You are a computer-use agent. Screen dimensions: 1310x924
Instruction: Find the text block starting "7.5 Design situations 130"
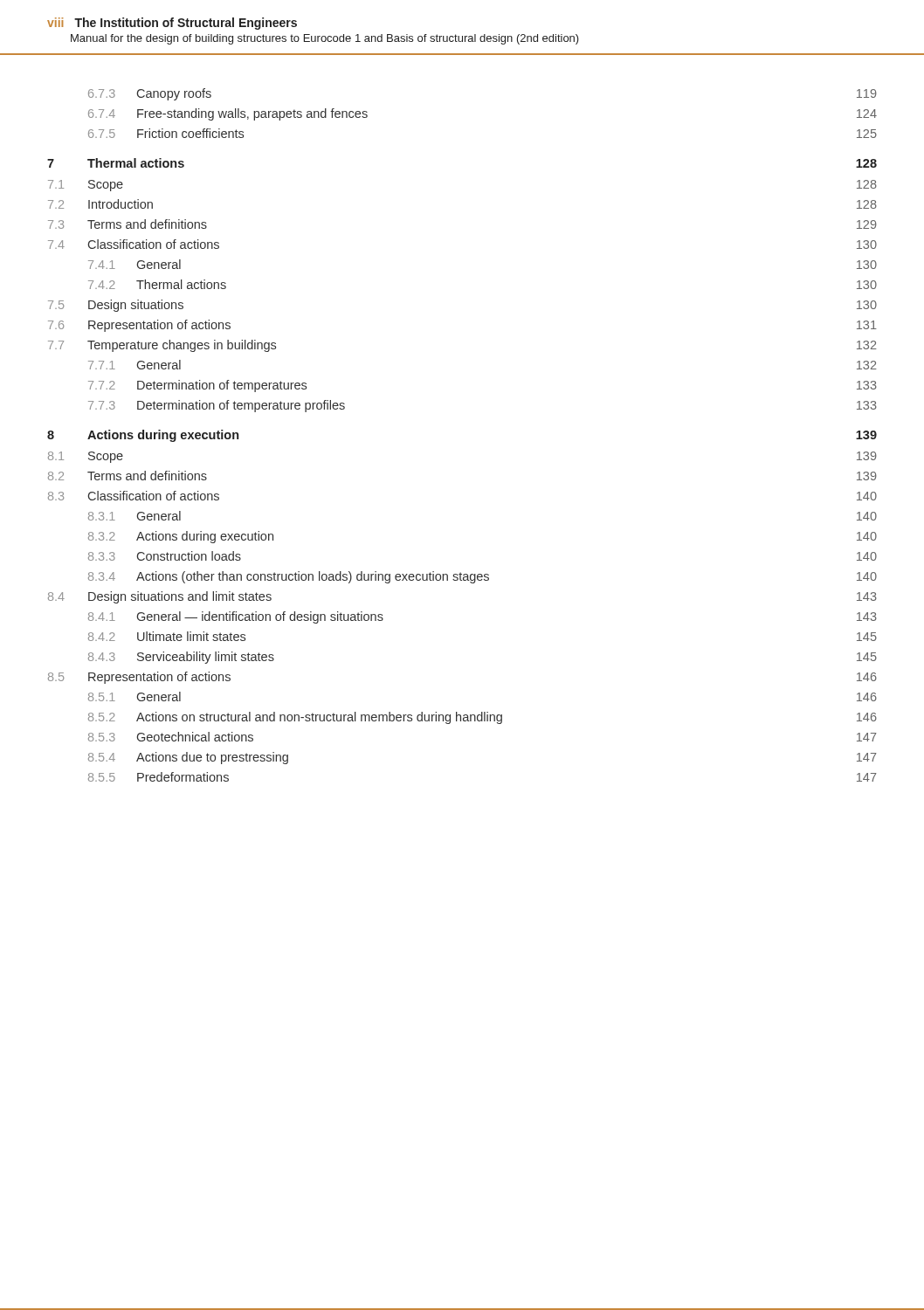[x=133, y=305]
